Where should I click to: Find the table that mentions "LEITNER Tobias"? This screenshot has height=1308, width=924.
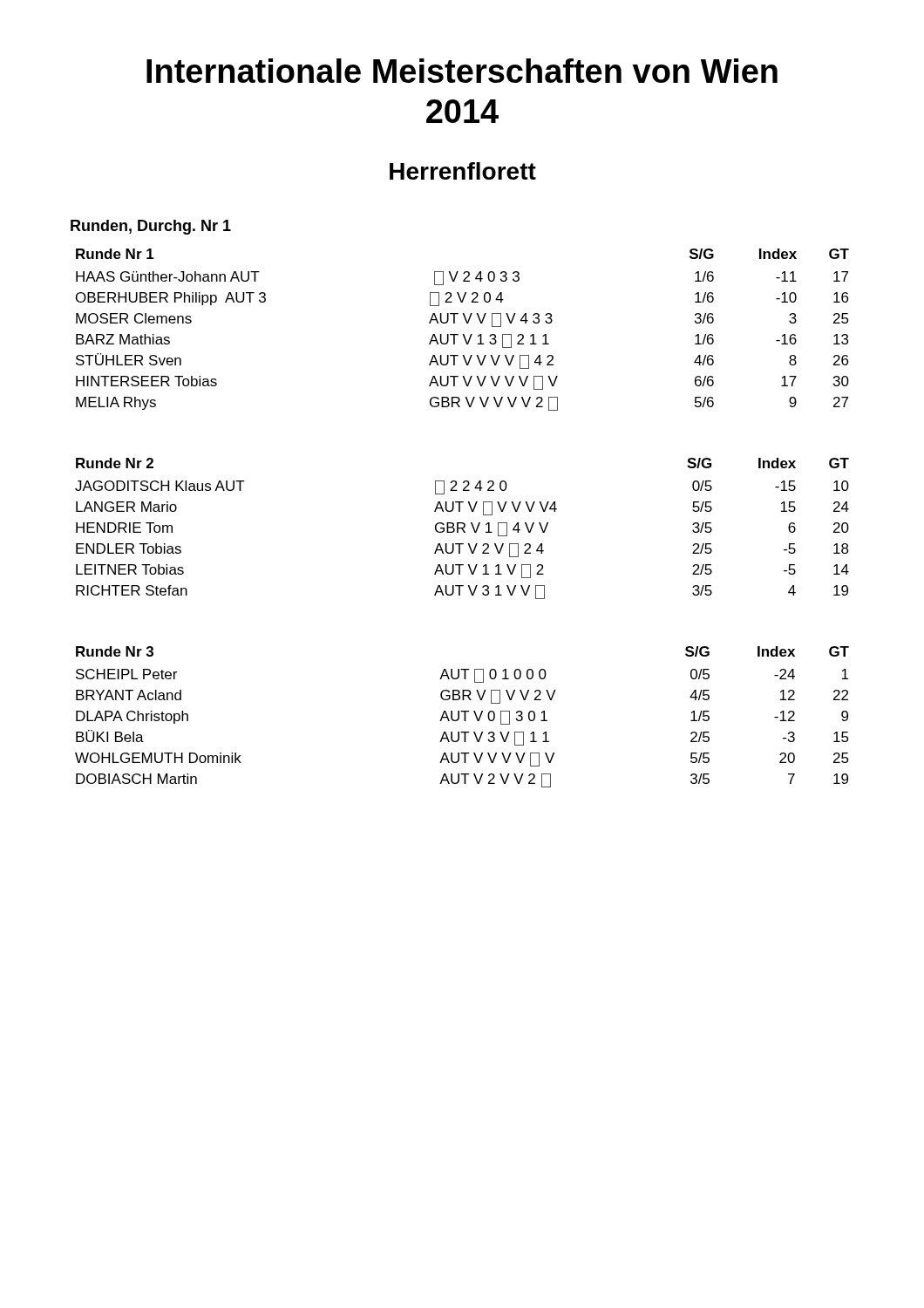[x=462, y=528]
